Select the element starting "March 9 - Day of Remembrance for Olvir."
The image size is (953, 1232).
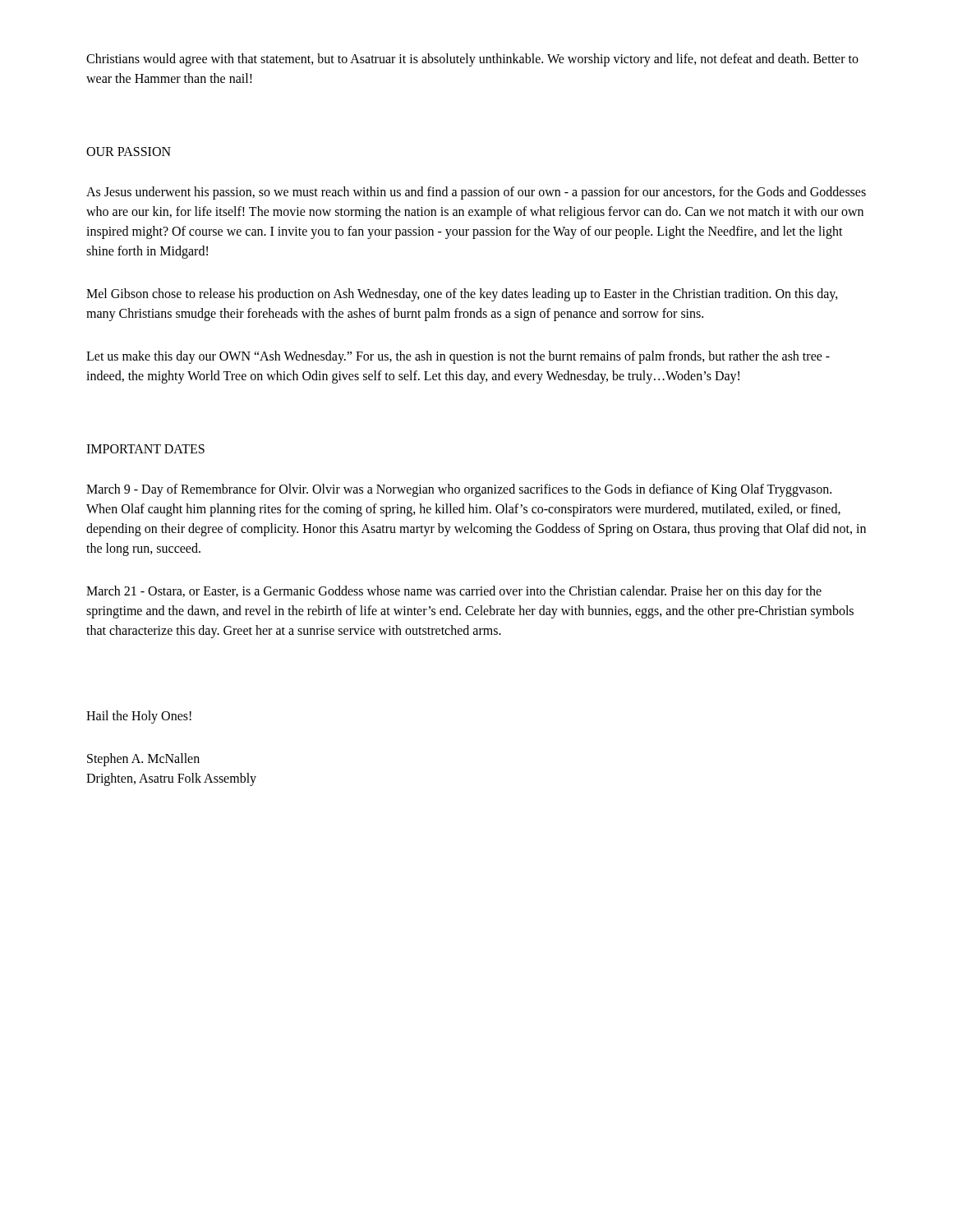(476, 519)
